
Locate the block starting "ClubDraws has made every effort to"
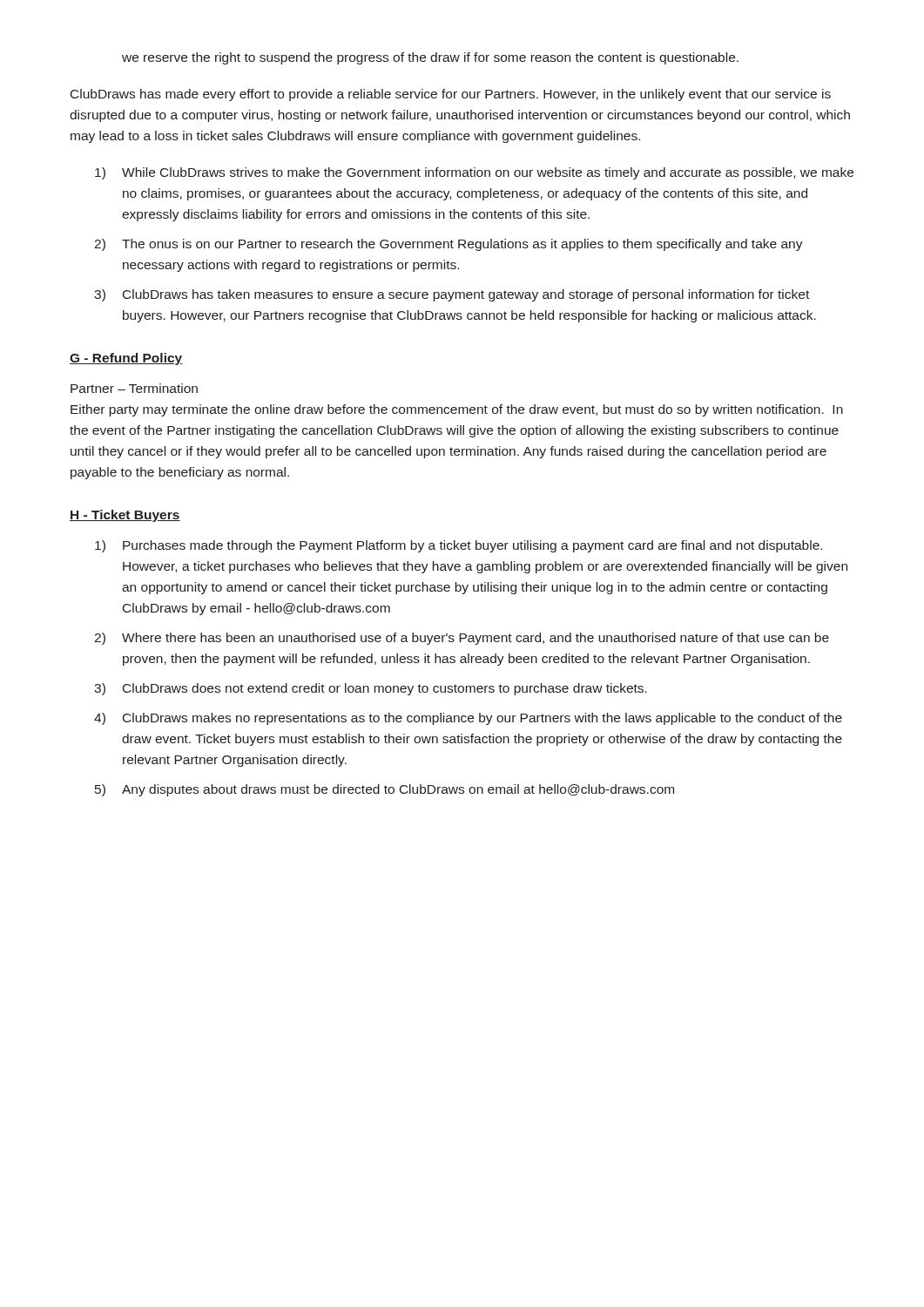[x=460, y=115]
